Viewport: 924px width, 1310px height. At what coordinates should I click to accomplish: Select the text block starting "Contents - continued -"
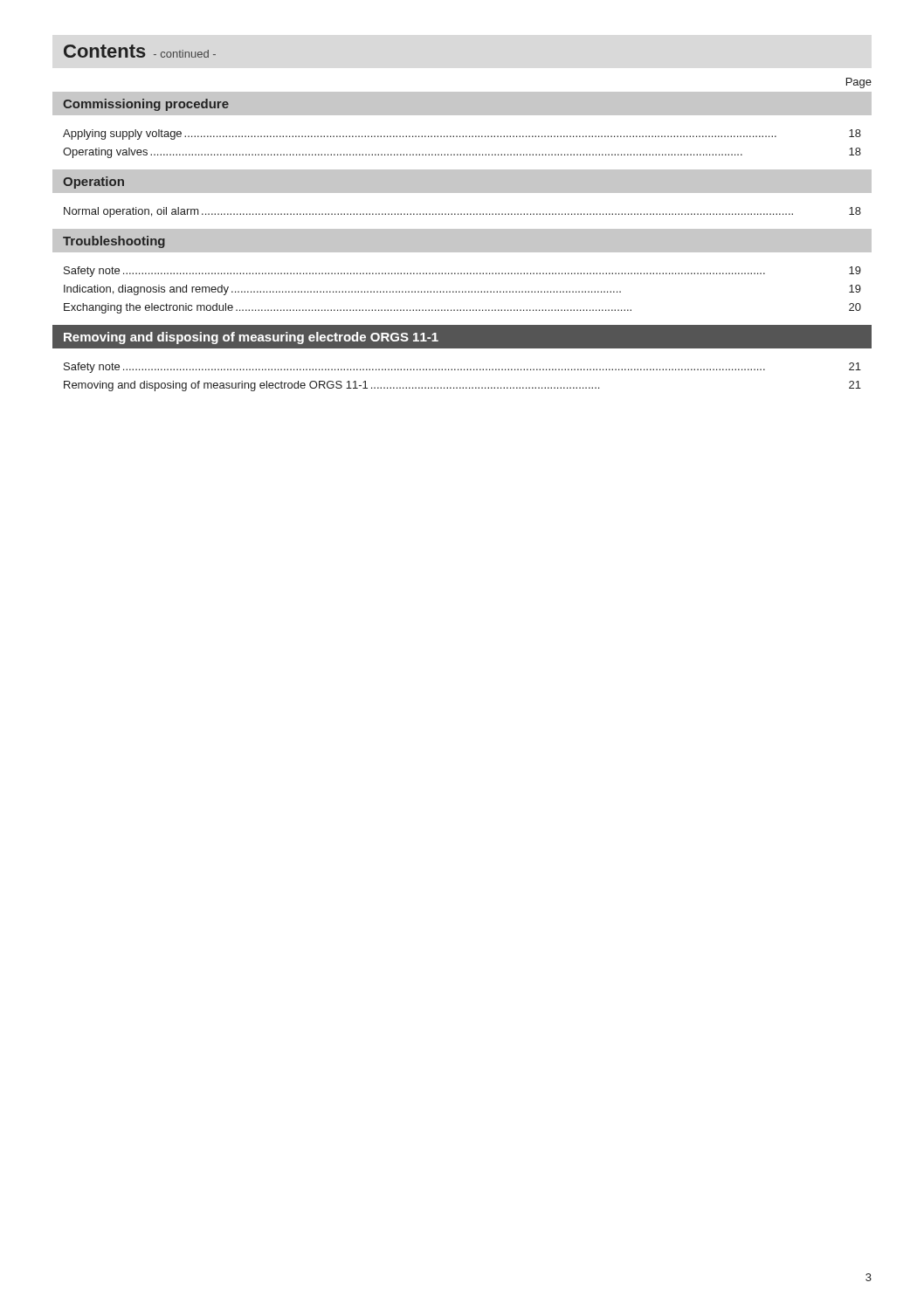pos(140,52)
